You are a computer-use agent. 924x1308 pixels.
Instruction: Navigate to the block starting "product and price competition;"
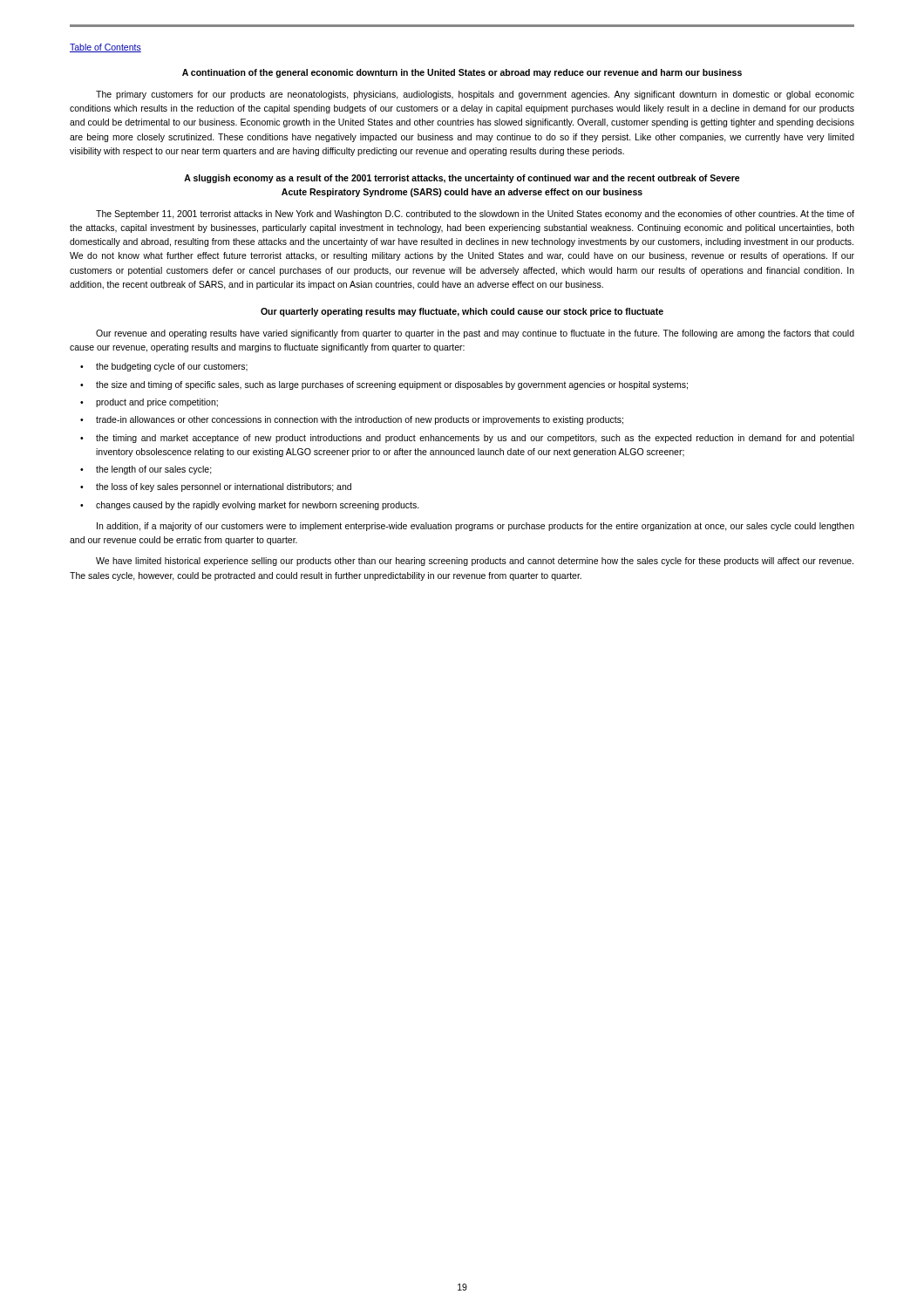click(157, 402)
